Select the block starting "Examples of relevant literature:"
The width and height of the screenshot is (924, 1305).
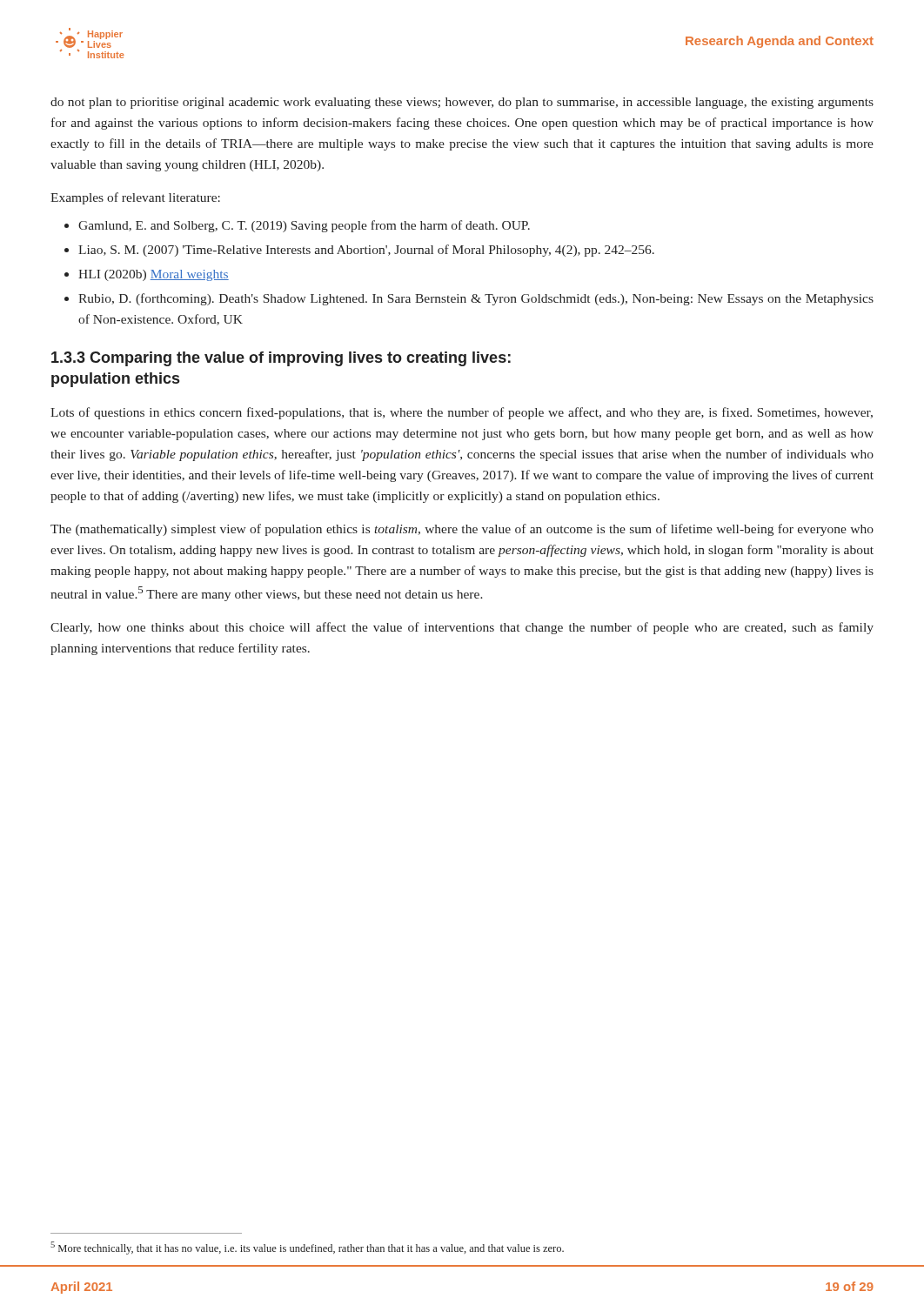pyautogui.click(x=136, y=197)
